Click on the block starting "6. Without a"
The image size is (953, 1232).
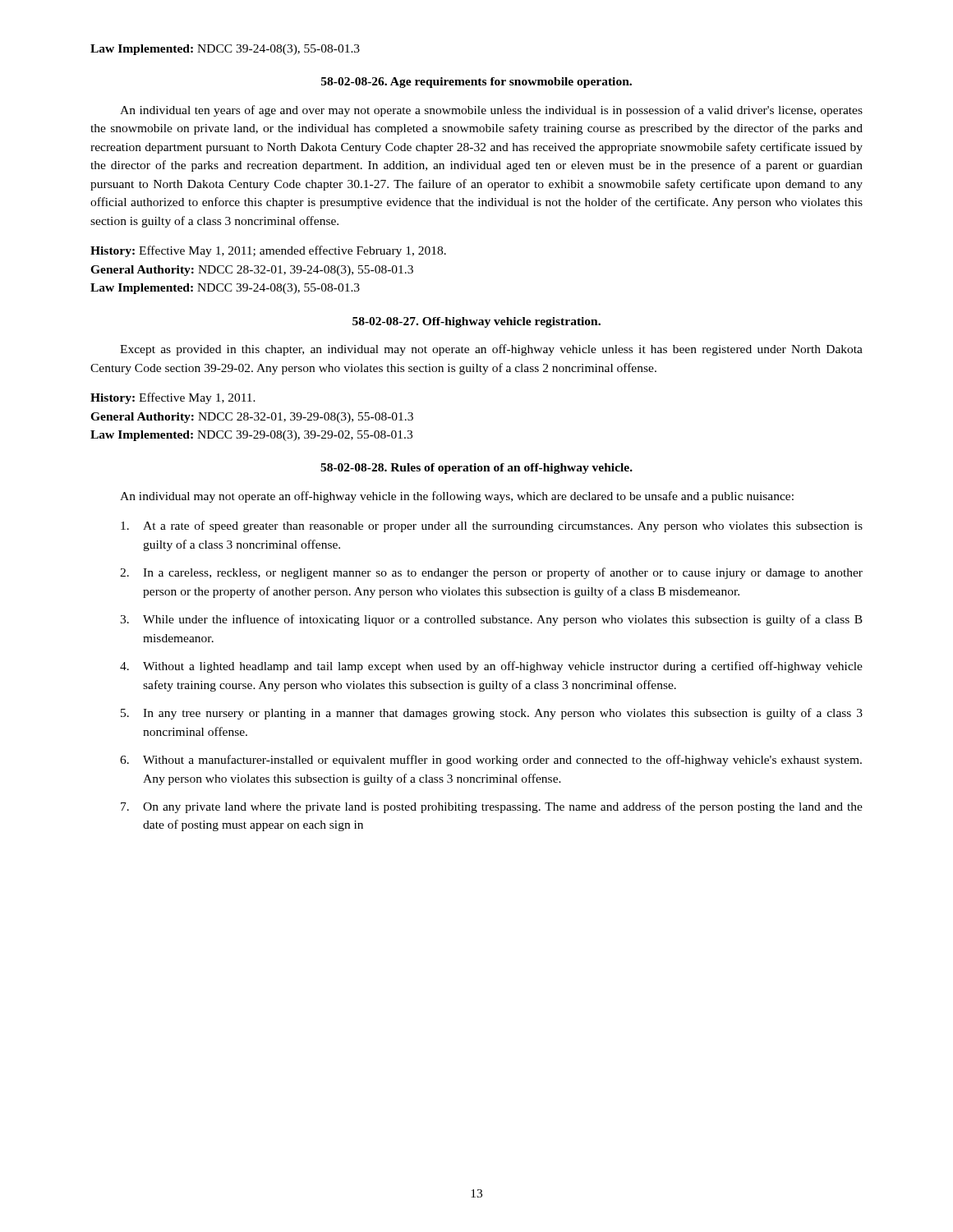[491, 769]
